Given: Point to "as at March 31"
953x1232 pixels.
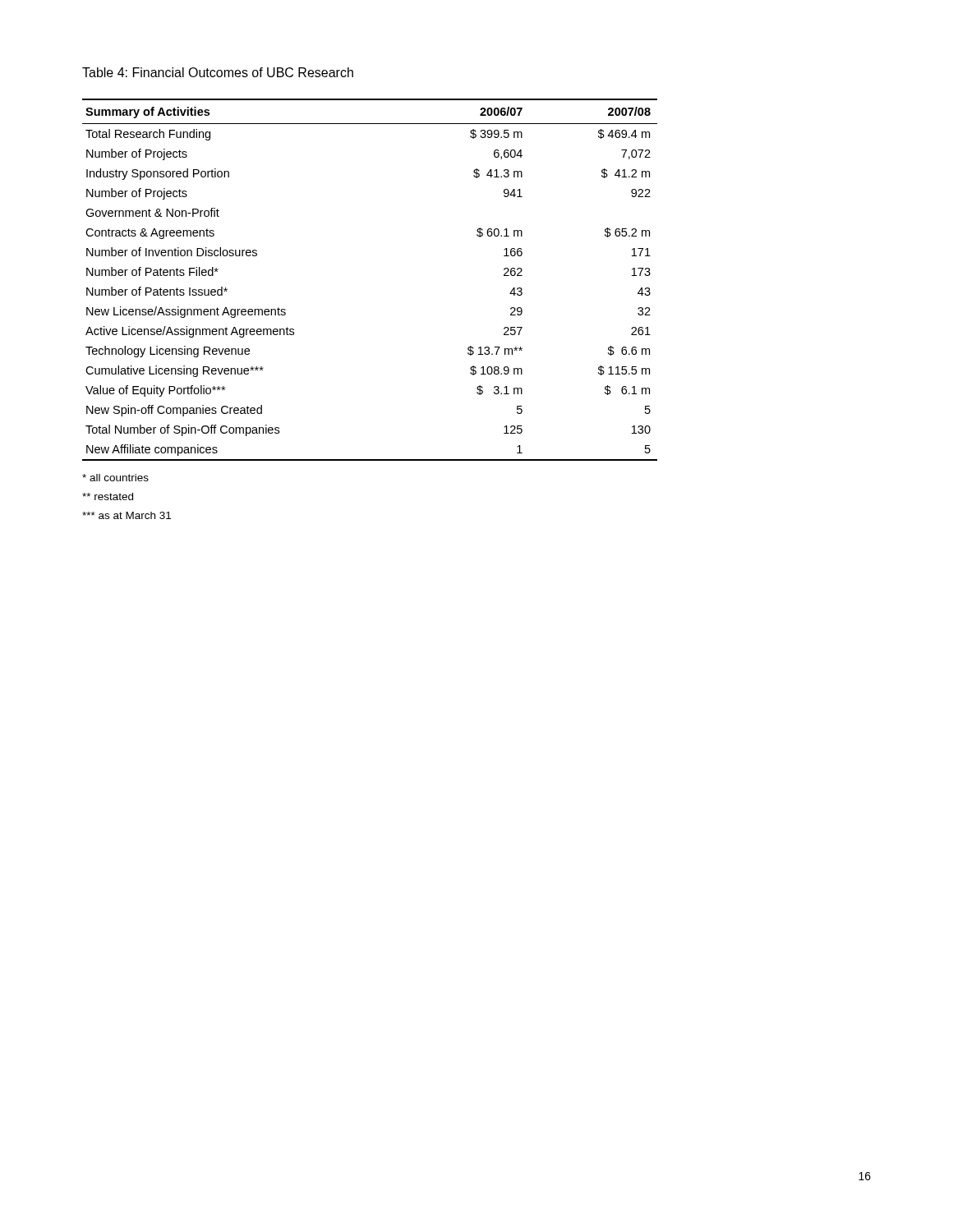Looking at the screenshot, I should pyautogui.click(x=127, y=515).
